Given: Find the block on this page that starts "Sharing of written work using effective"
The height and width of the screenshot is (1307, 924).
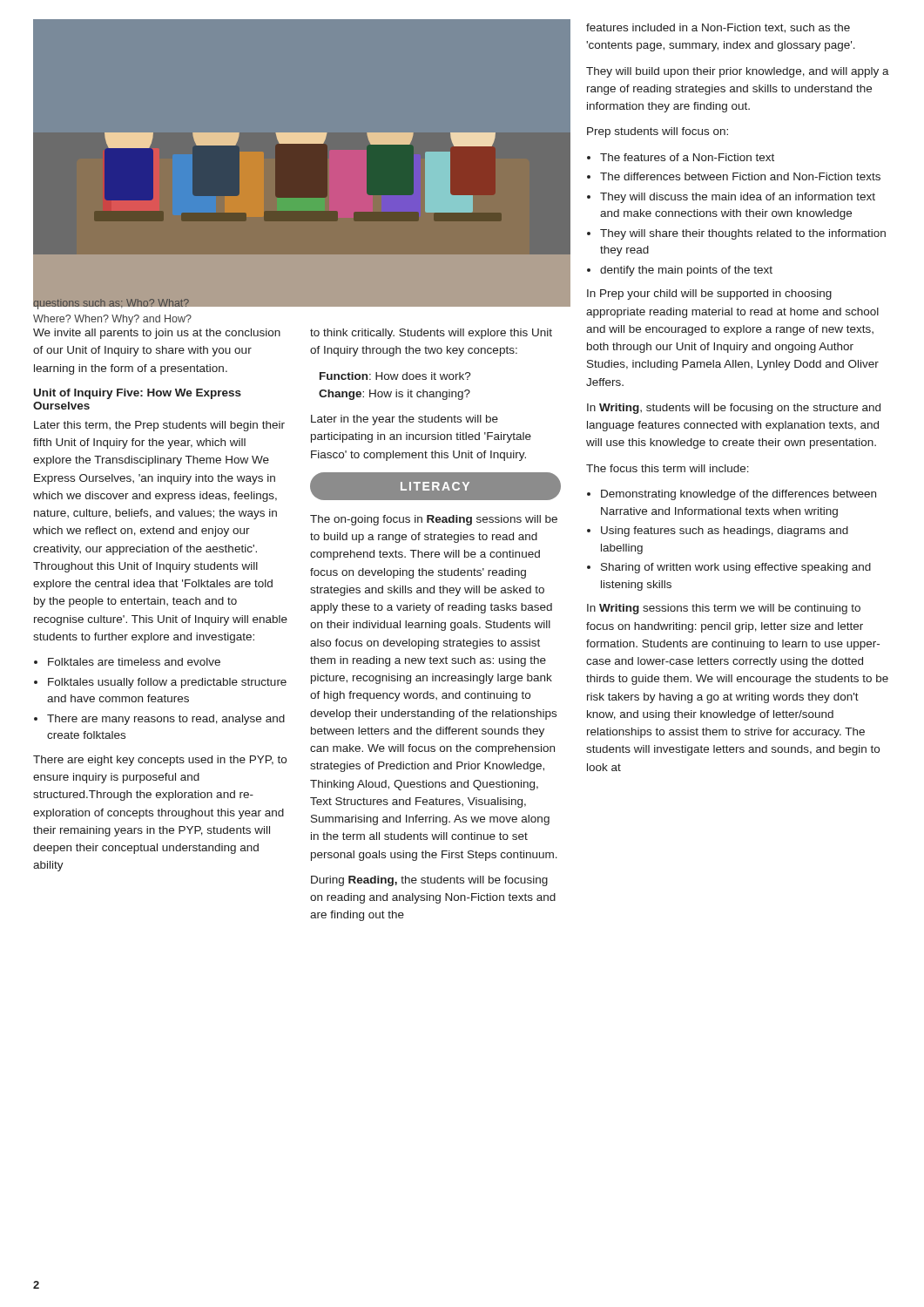Looking at the screenshot, I should (x=736, y=575).
